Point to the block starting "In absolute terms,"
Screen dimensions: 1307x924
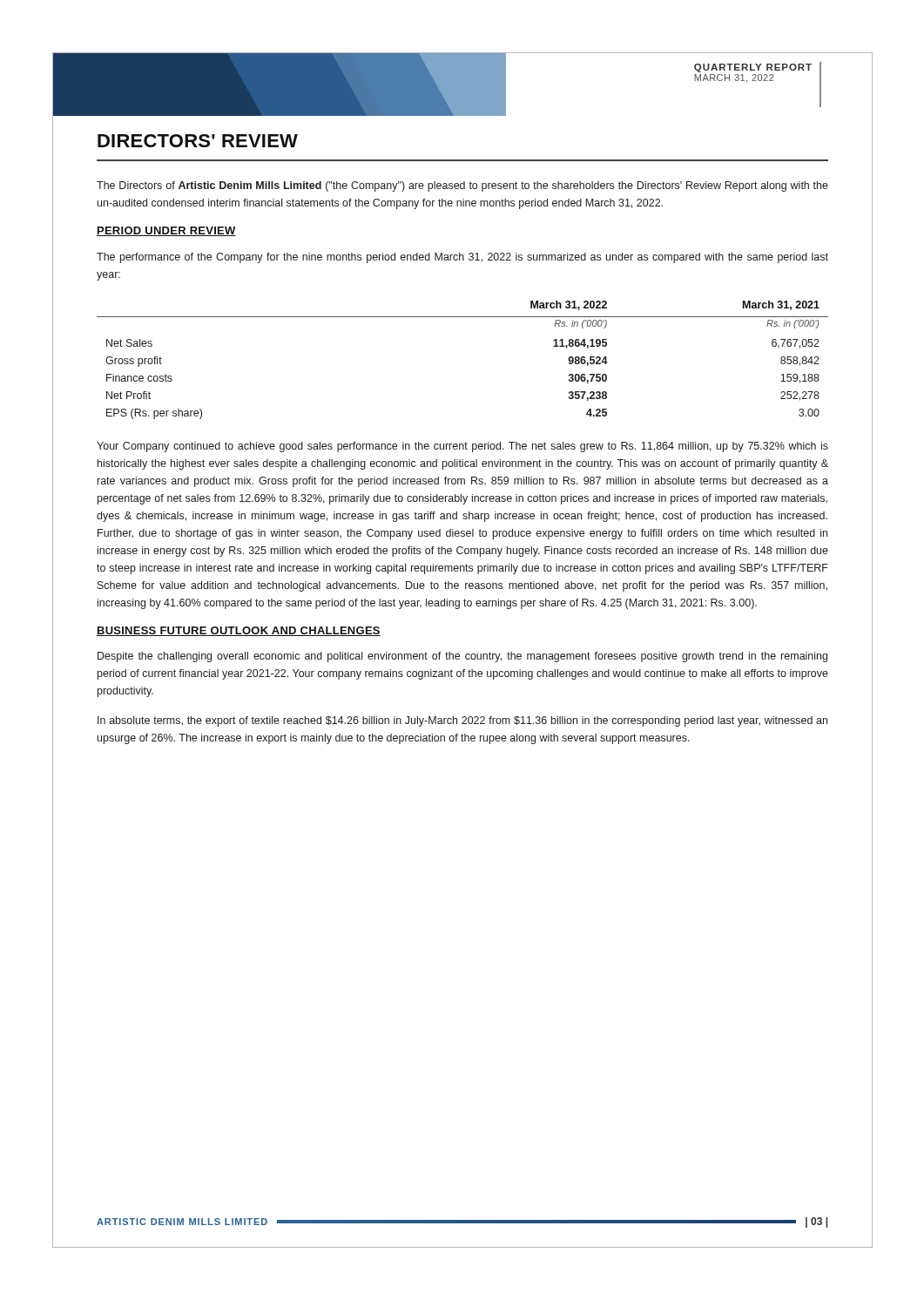pyautogui.click(x=462, y=729)
